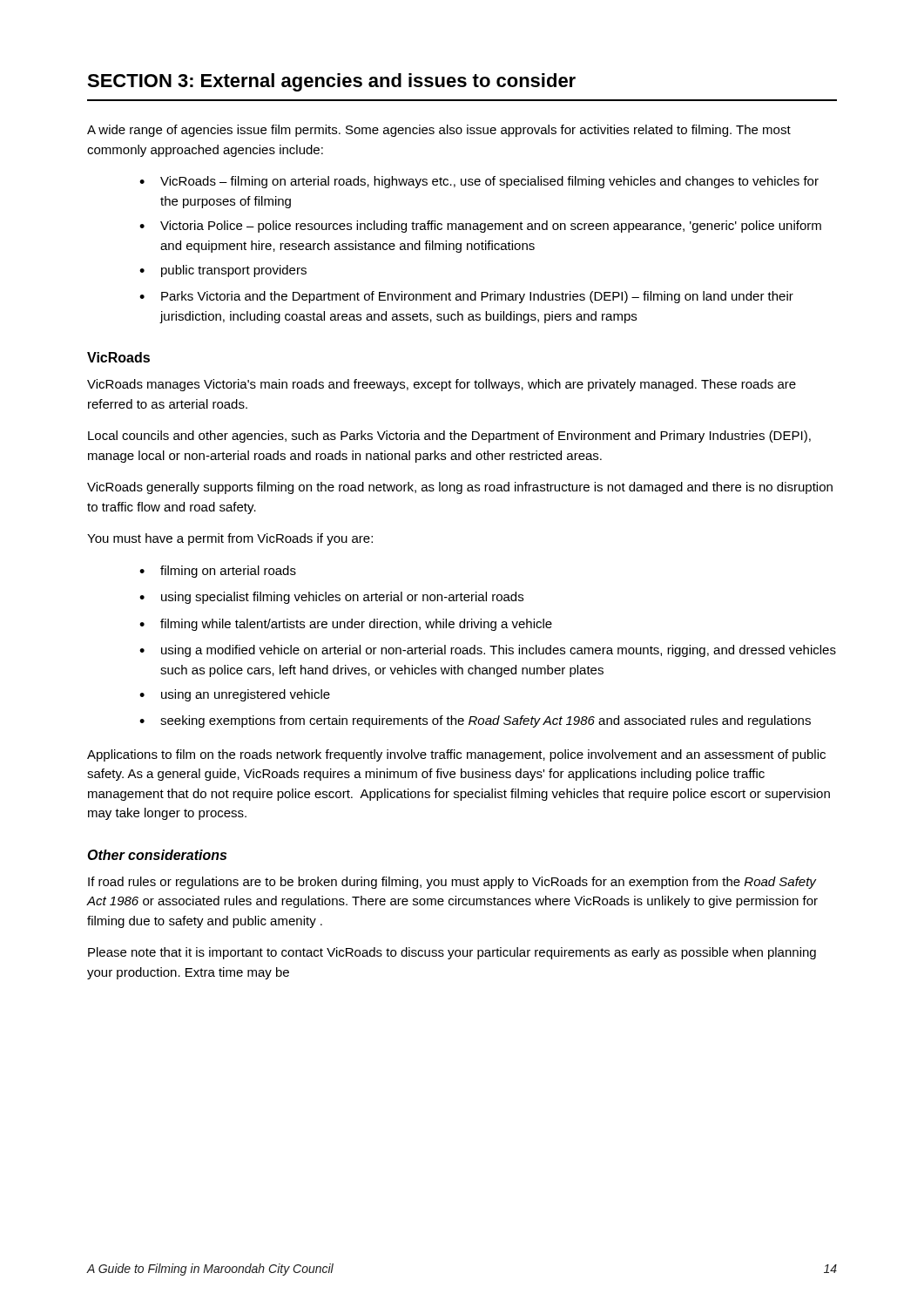This screenshot has width=924, height=1307.
Task: Click the passage that begins "•using specialist filming vehicles on"
Action: pyautogui.click(x=332, y=598)
